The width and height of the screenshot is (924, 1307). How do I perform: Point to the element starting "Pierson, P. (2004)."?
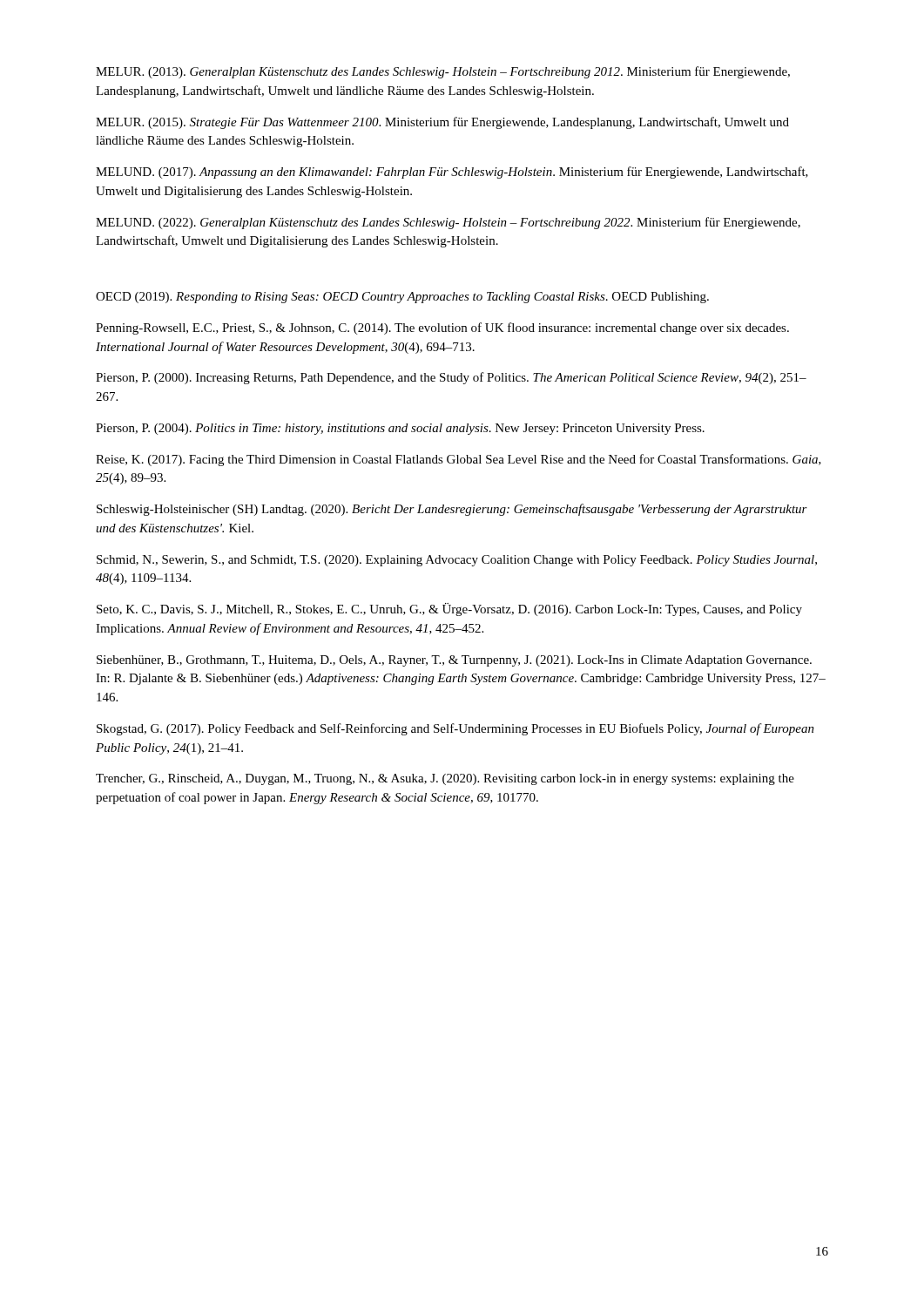tap(462, 428)
